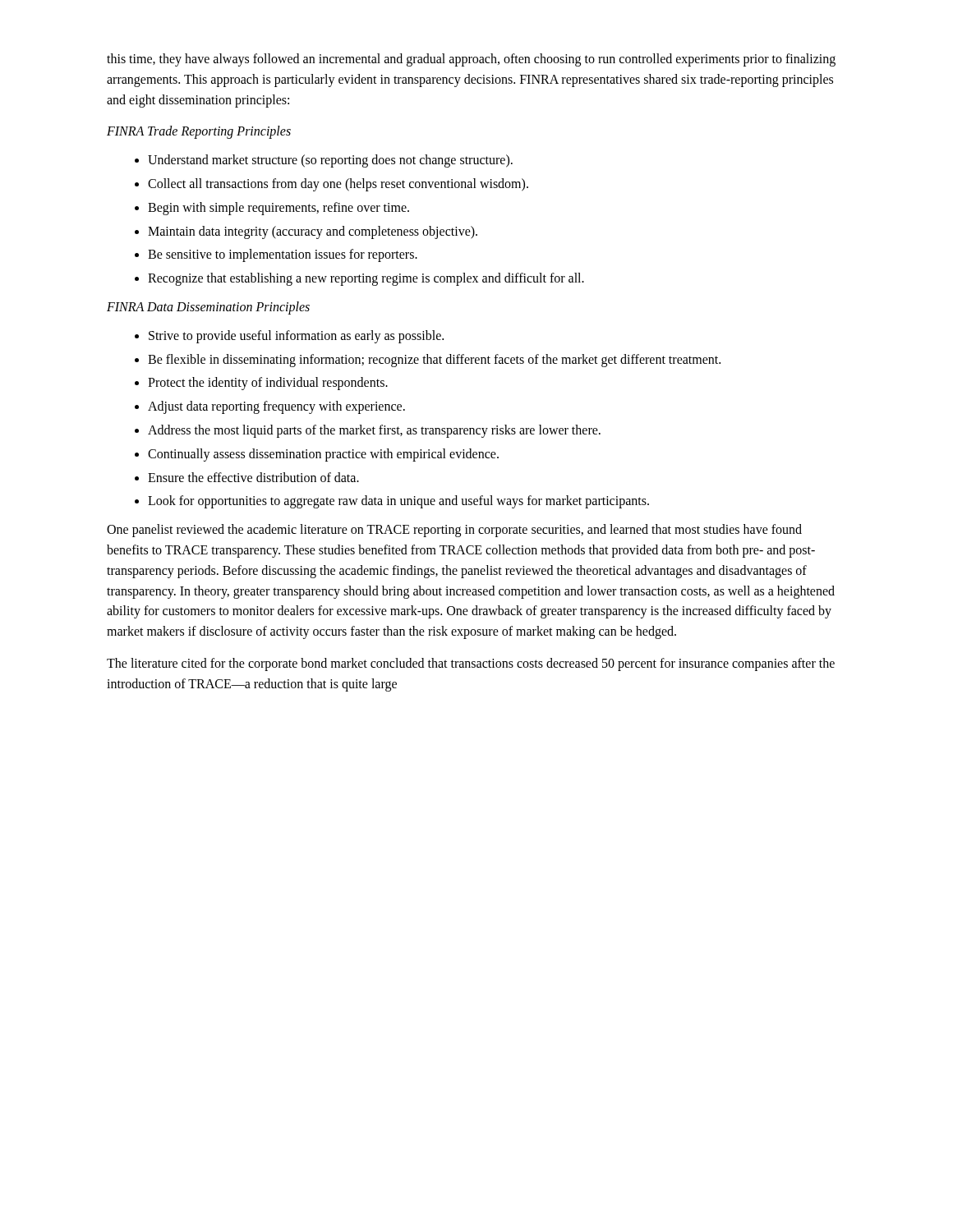Screen dimensions: 1232x953
Task: Locate the list item that says "Protect the identity of individual respondents."
Action: 268,383
